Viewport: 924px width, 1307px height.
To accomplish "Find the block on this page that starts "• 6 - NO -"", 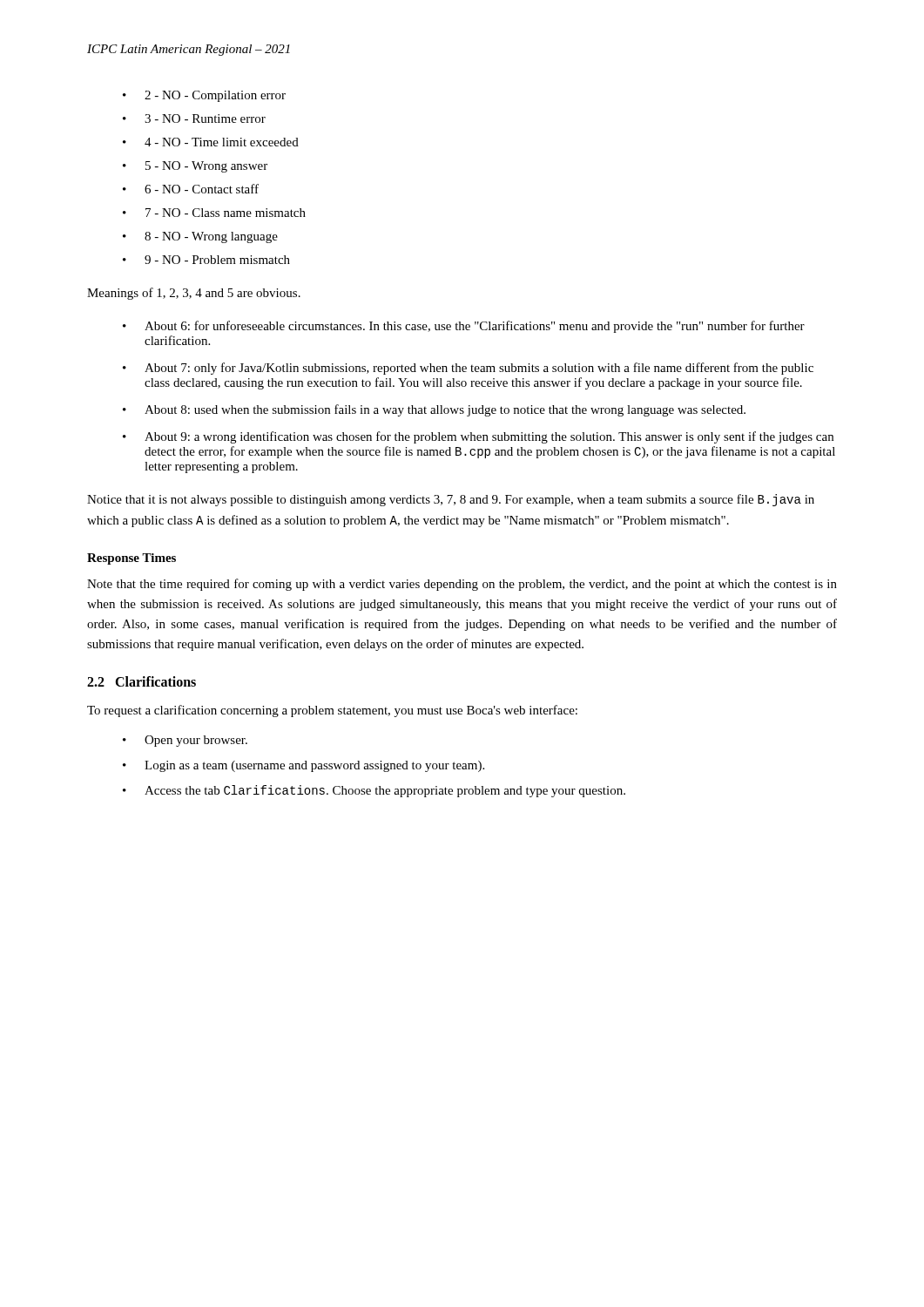I will pyautogui.click(x=191, y=189).
